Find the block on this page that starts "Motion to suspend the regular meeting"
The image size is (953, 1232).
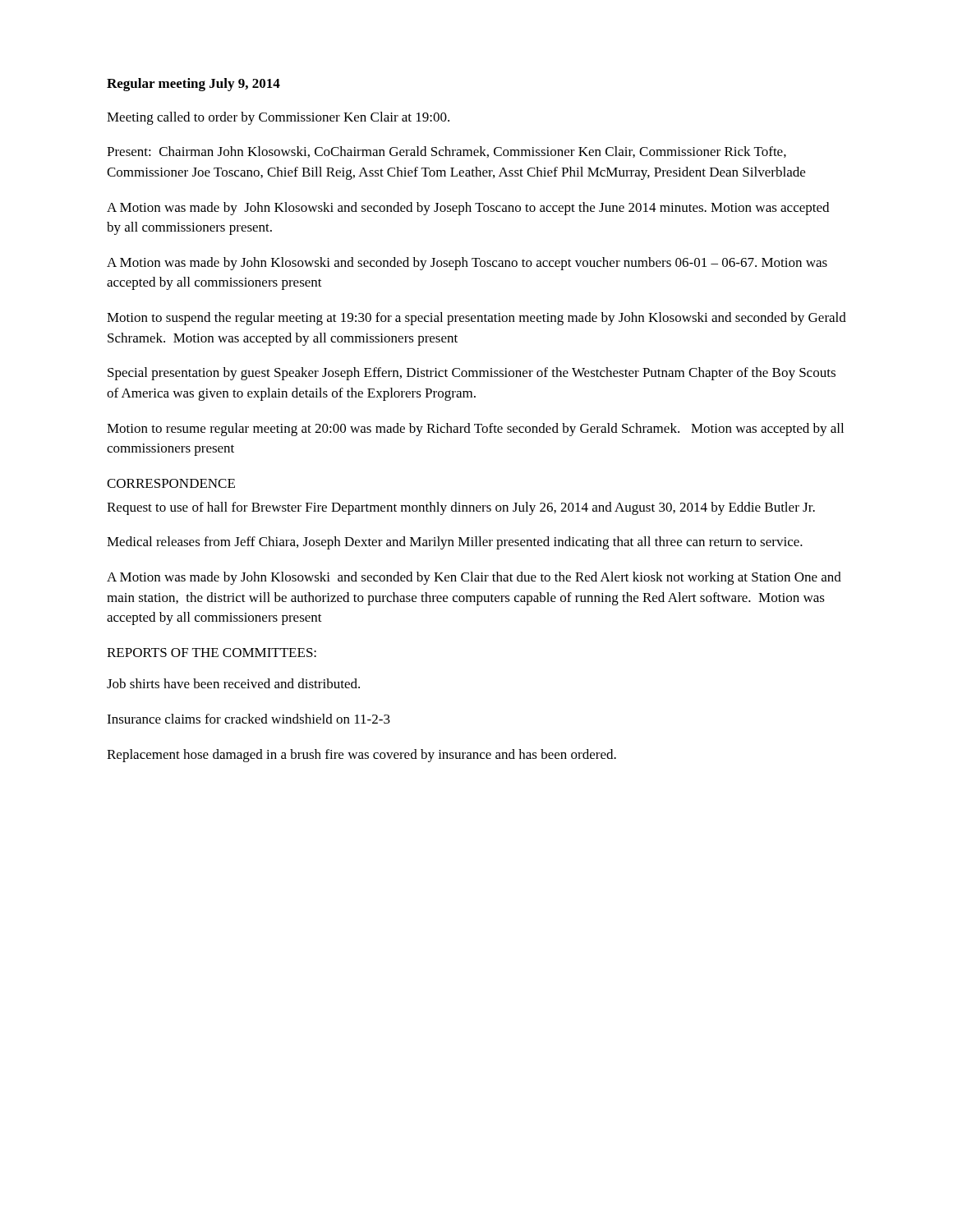point(476,328)
